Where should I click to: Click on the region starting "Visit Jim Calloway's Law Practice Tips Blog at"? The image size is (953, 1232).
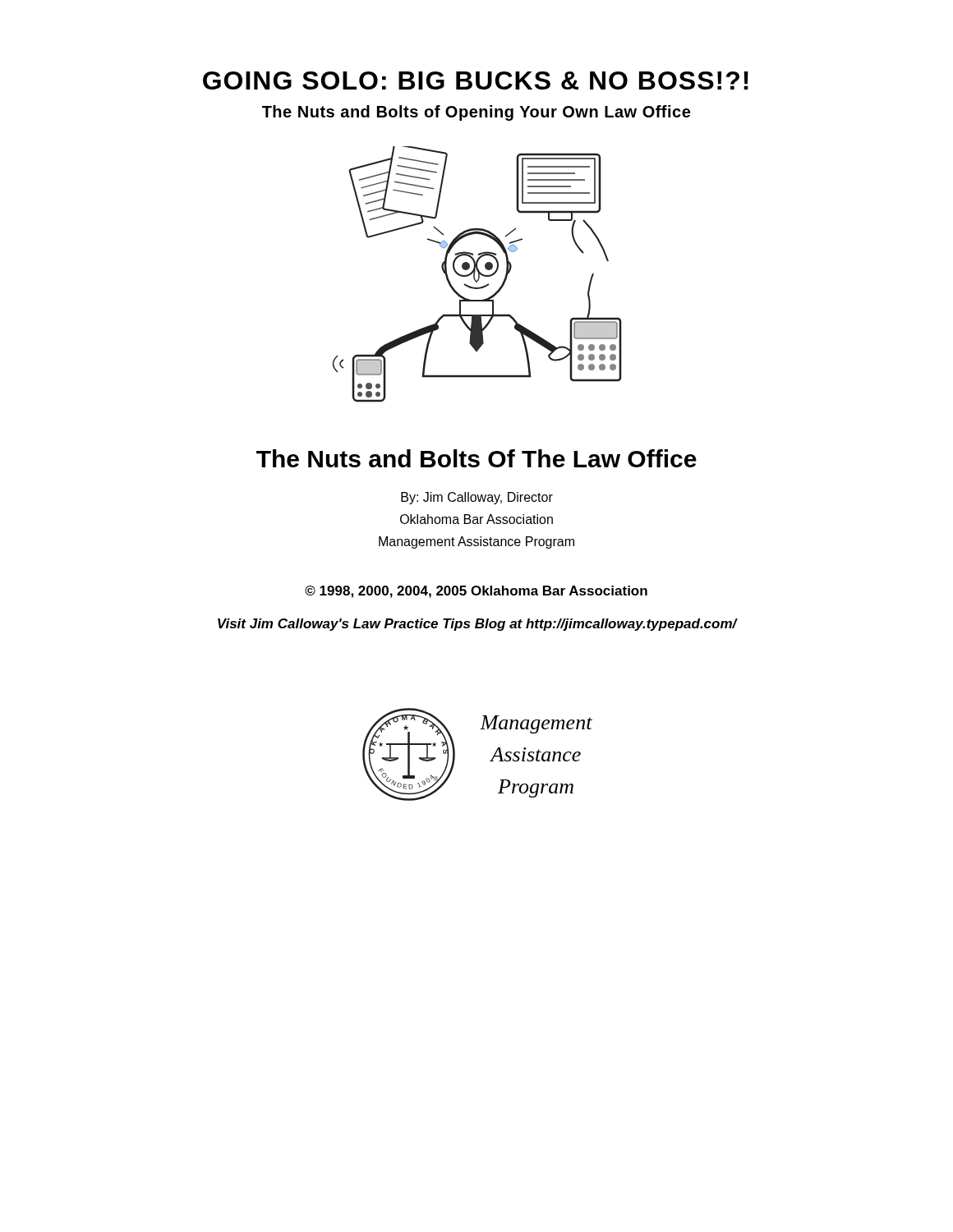[x=476, y=623]
